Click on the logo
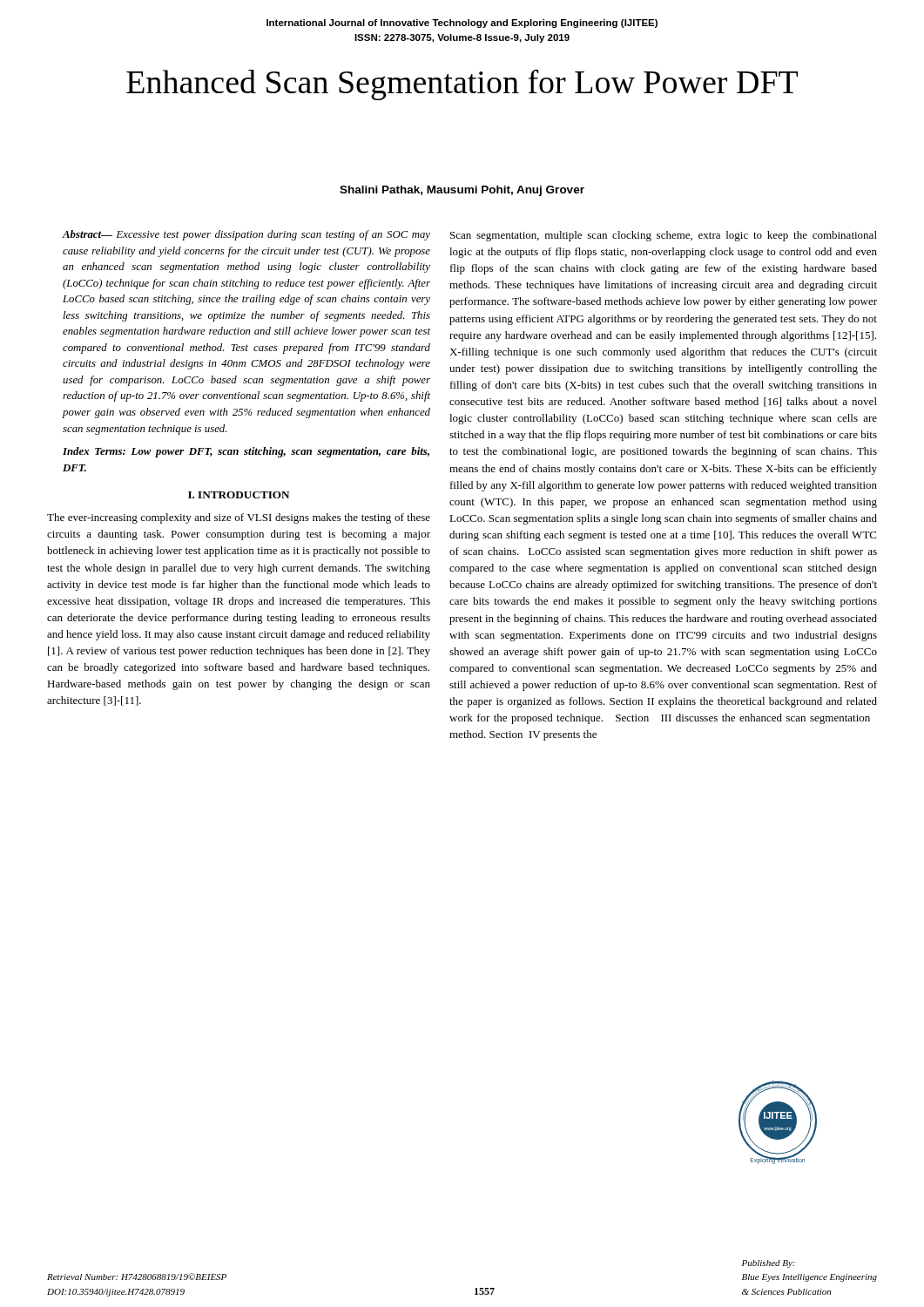 click(778, 1124)
